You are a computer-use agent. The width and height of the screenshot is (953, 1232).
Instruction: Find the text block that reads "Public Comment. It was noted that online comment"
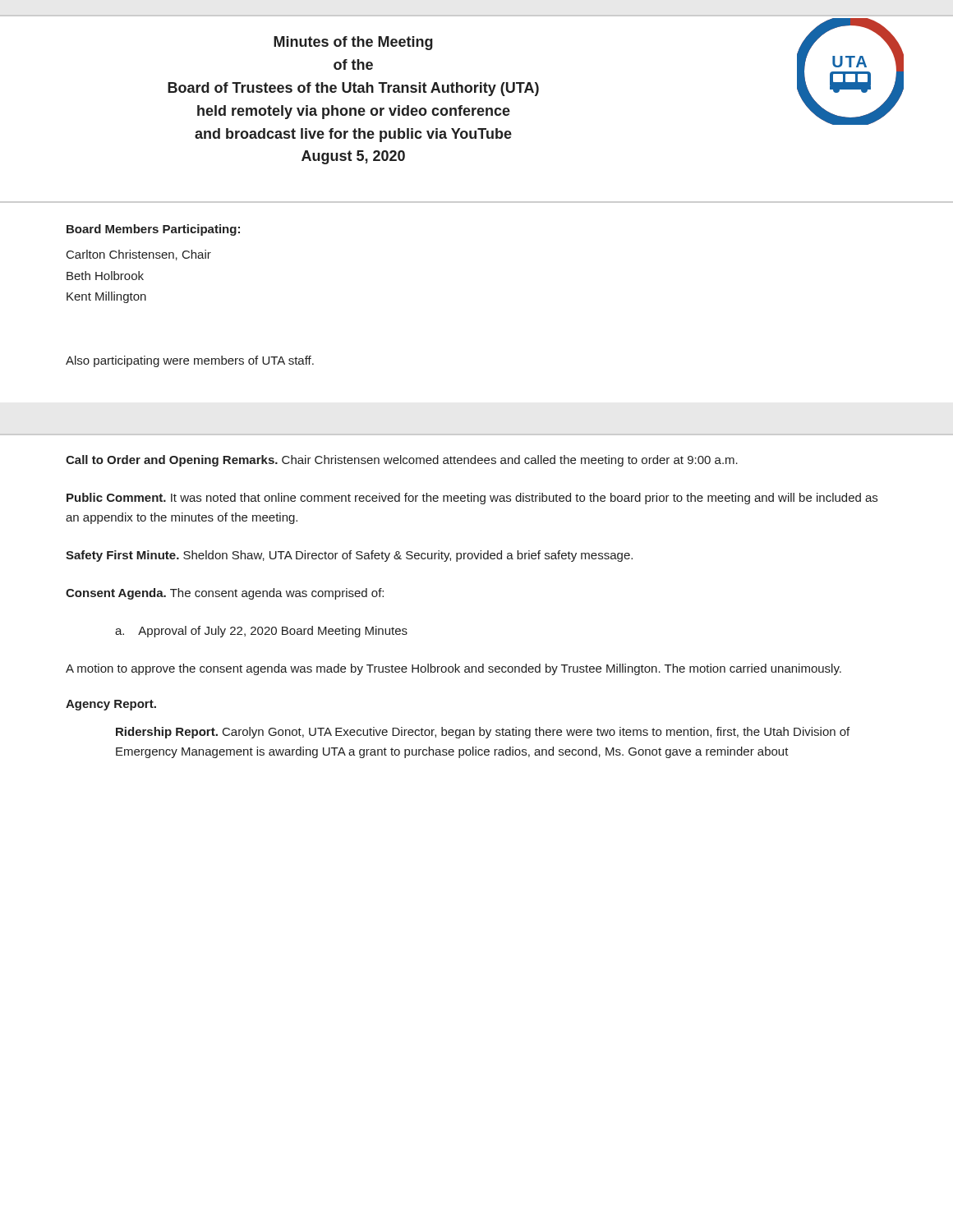point(472,507)
